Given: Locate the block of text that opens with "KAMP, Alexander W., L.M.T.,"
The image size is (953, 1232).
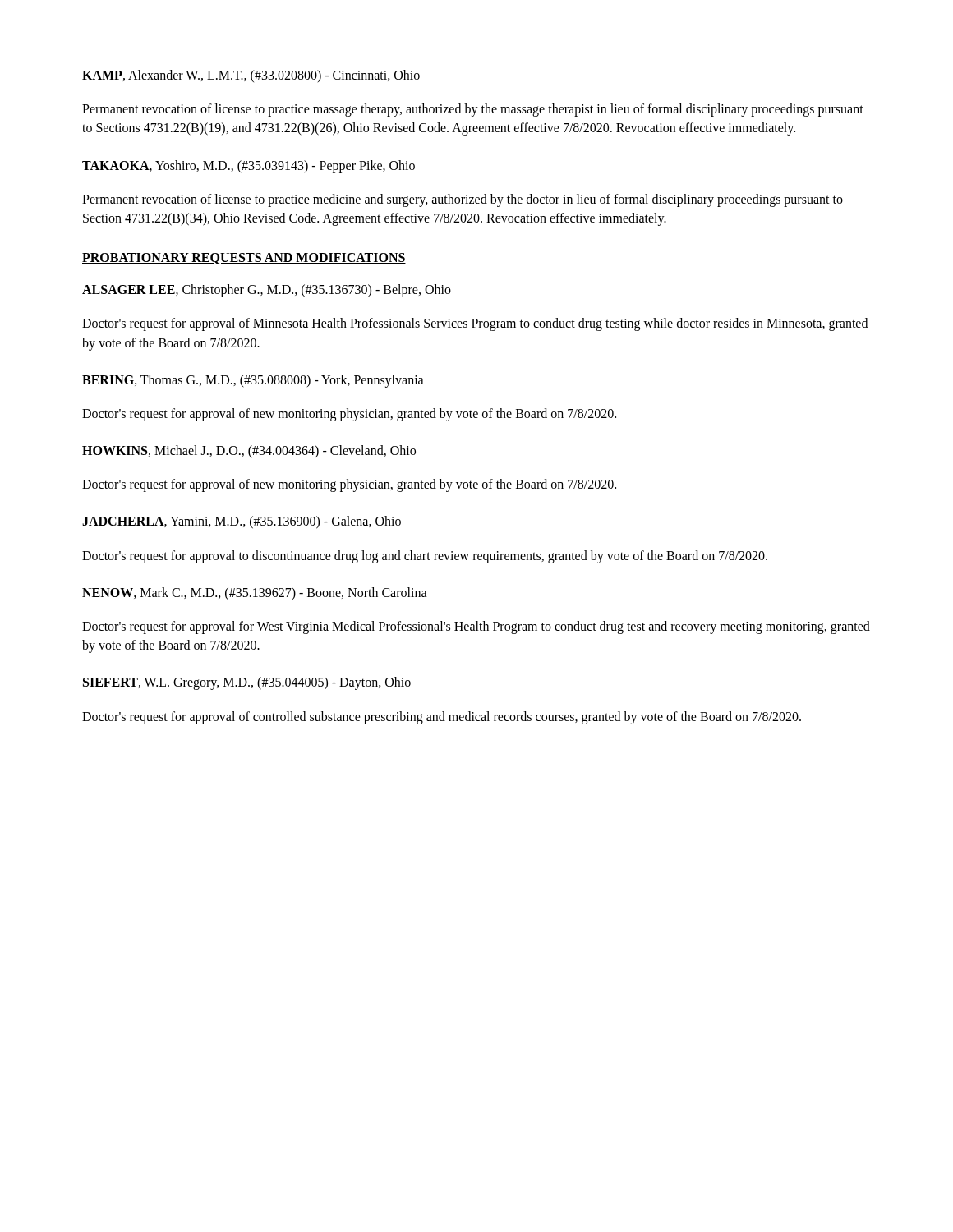Looking at the screenshot, I should (x=251, y=75).
